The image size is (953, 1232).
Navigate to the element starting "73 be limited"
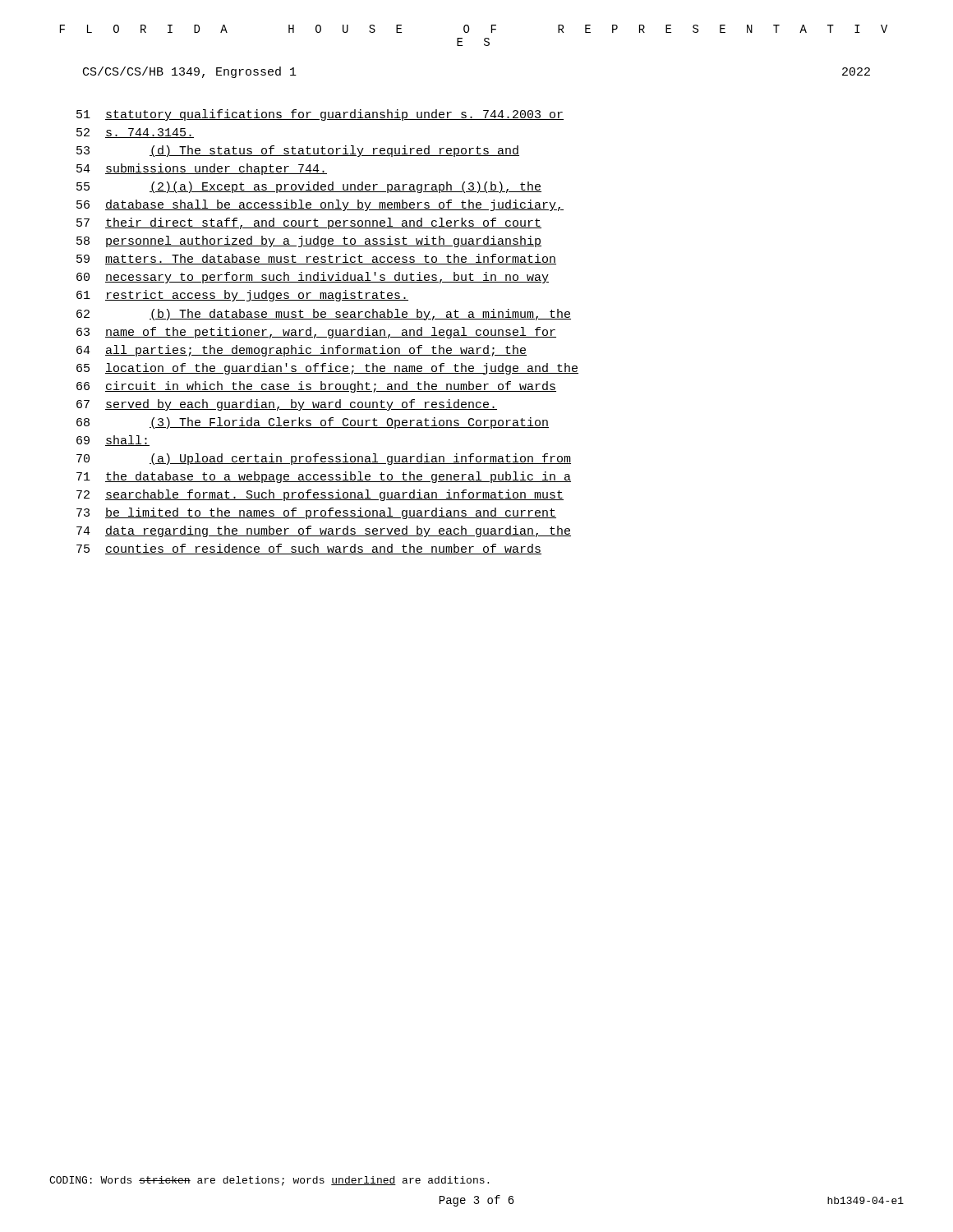[x=476, y=514]
